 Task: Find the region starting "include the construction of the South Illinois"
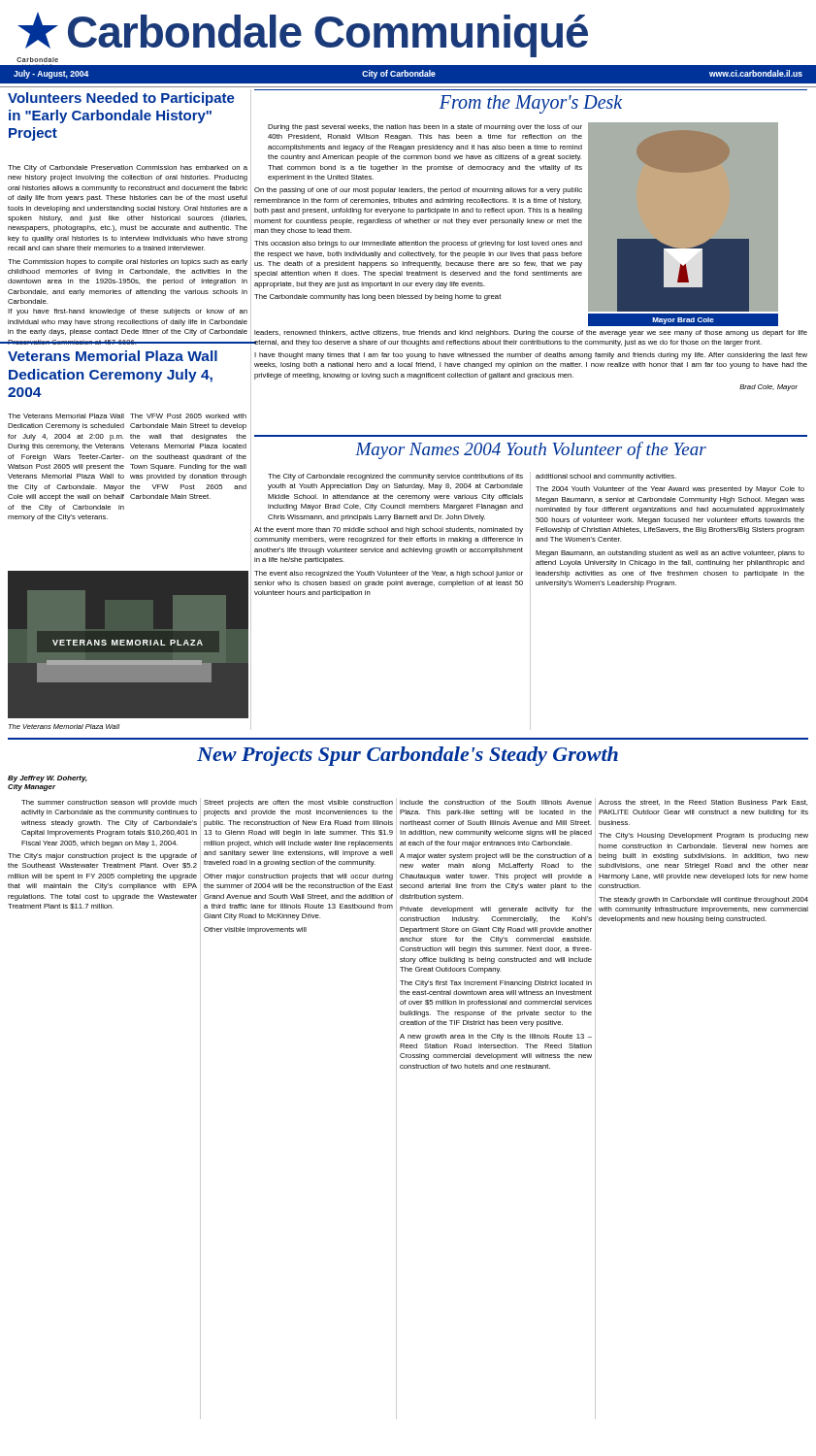click(496, 935)
